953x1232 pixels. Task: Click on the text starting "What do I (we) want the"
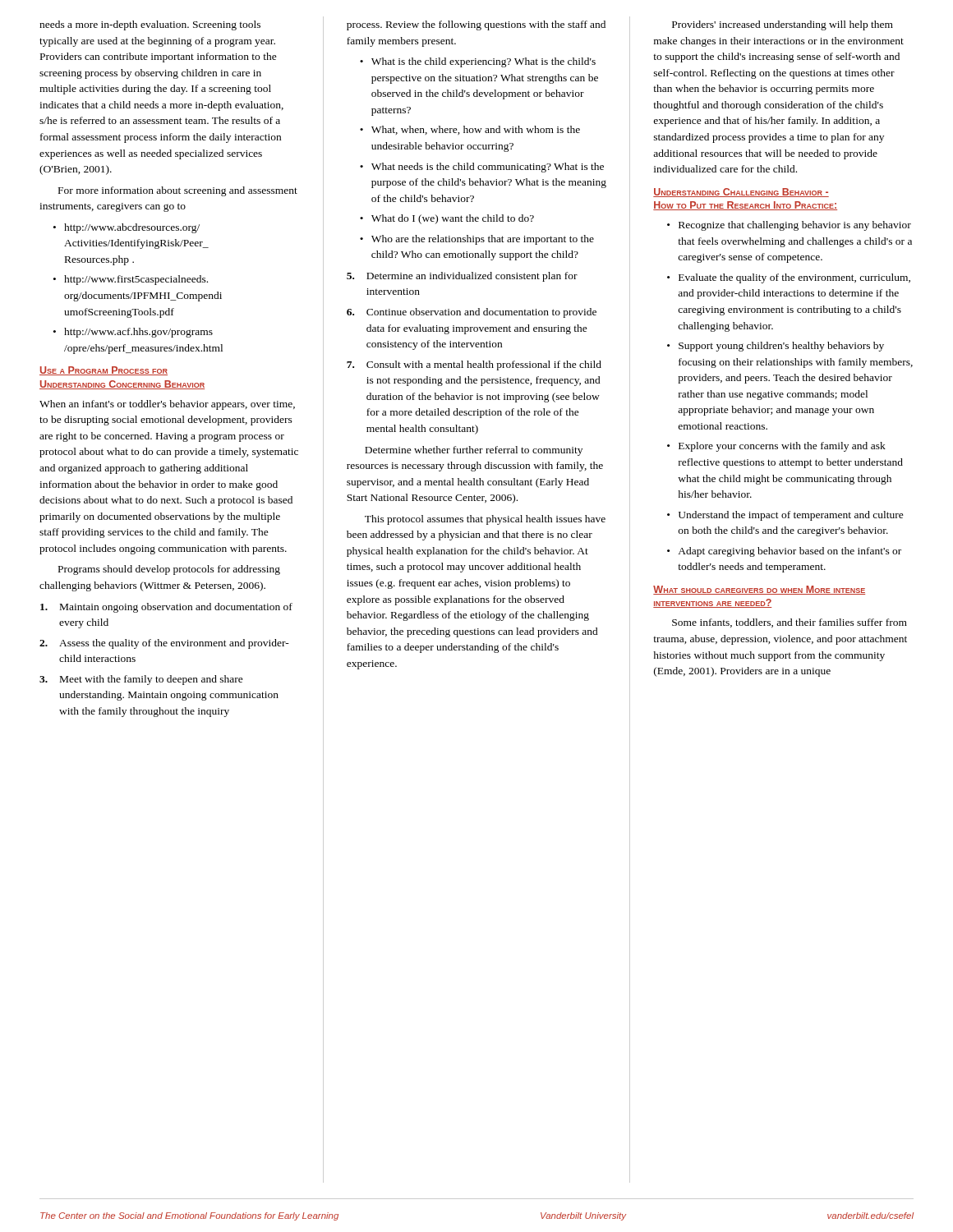point(453,218)
